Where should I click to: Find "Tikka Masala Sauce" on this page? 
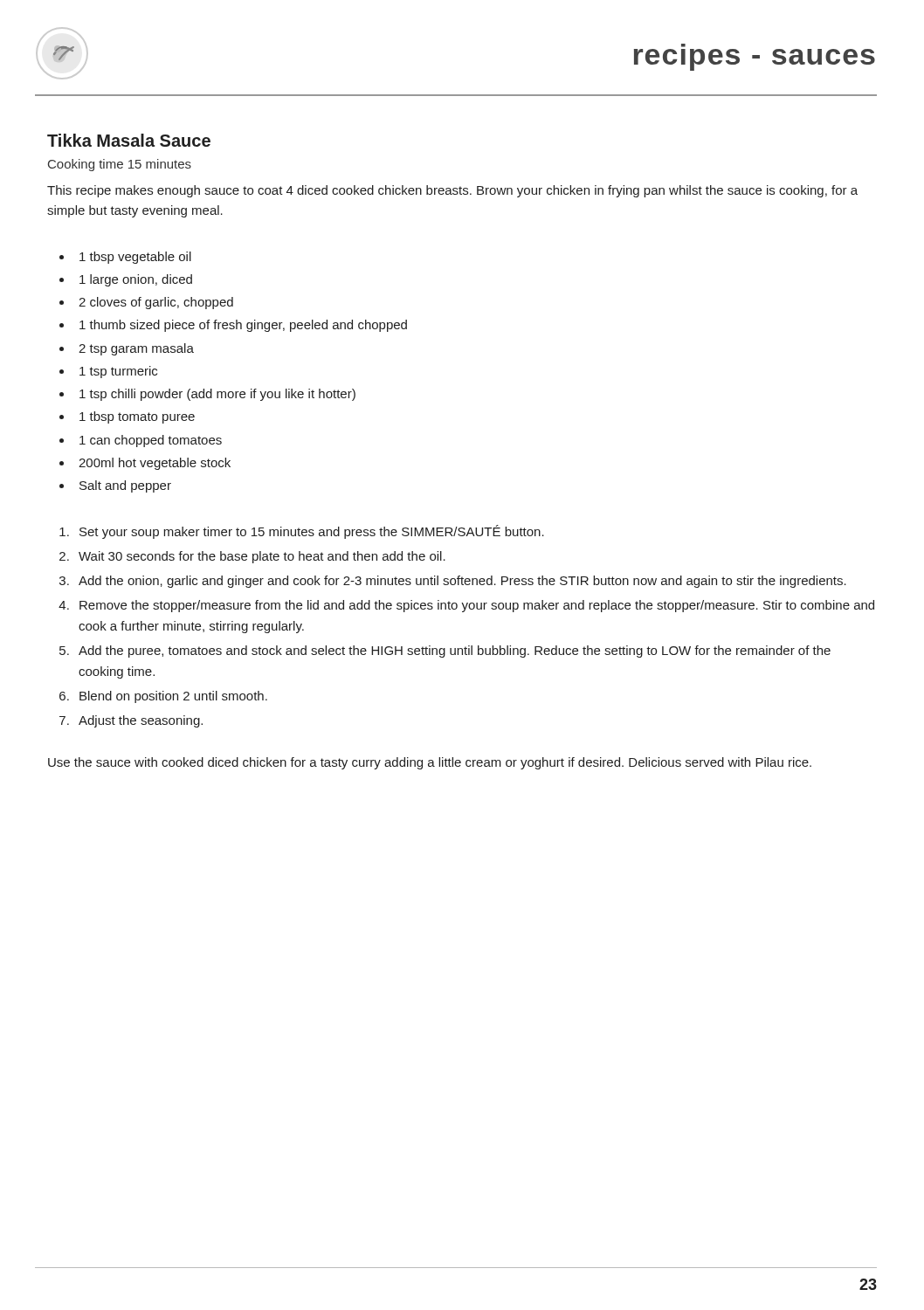click(129, 141)
